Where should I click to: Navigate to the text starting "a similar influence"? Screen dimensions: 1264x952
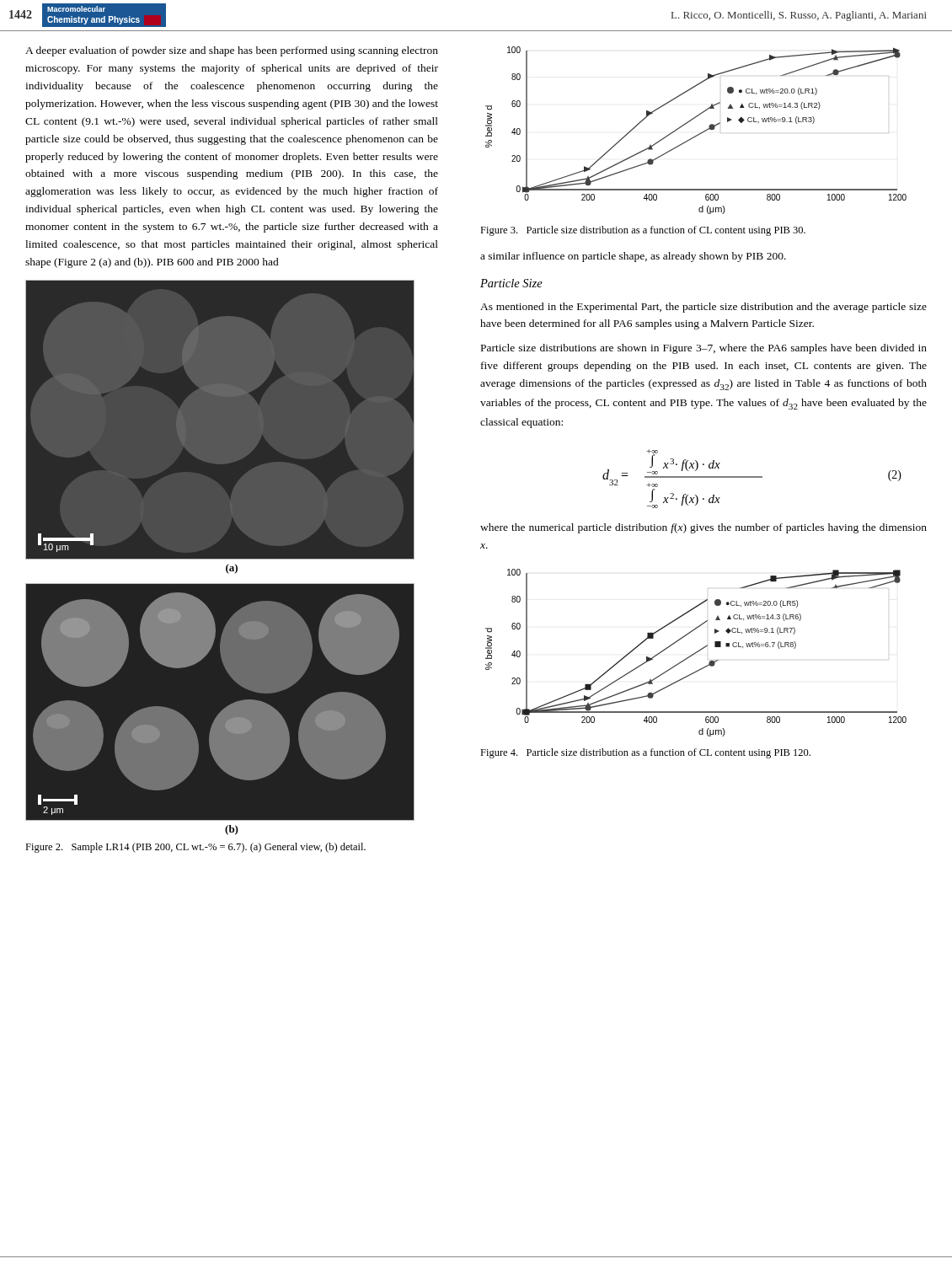point(703,257)
